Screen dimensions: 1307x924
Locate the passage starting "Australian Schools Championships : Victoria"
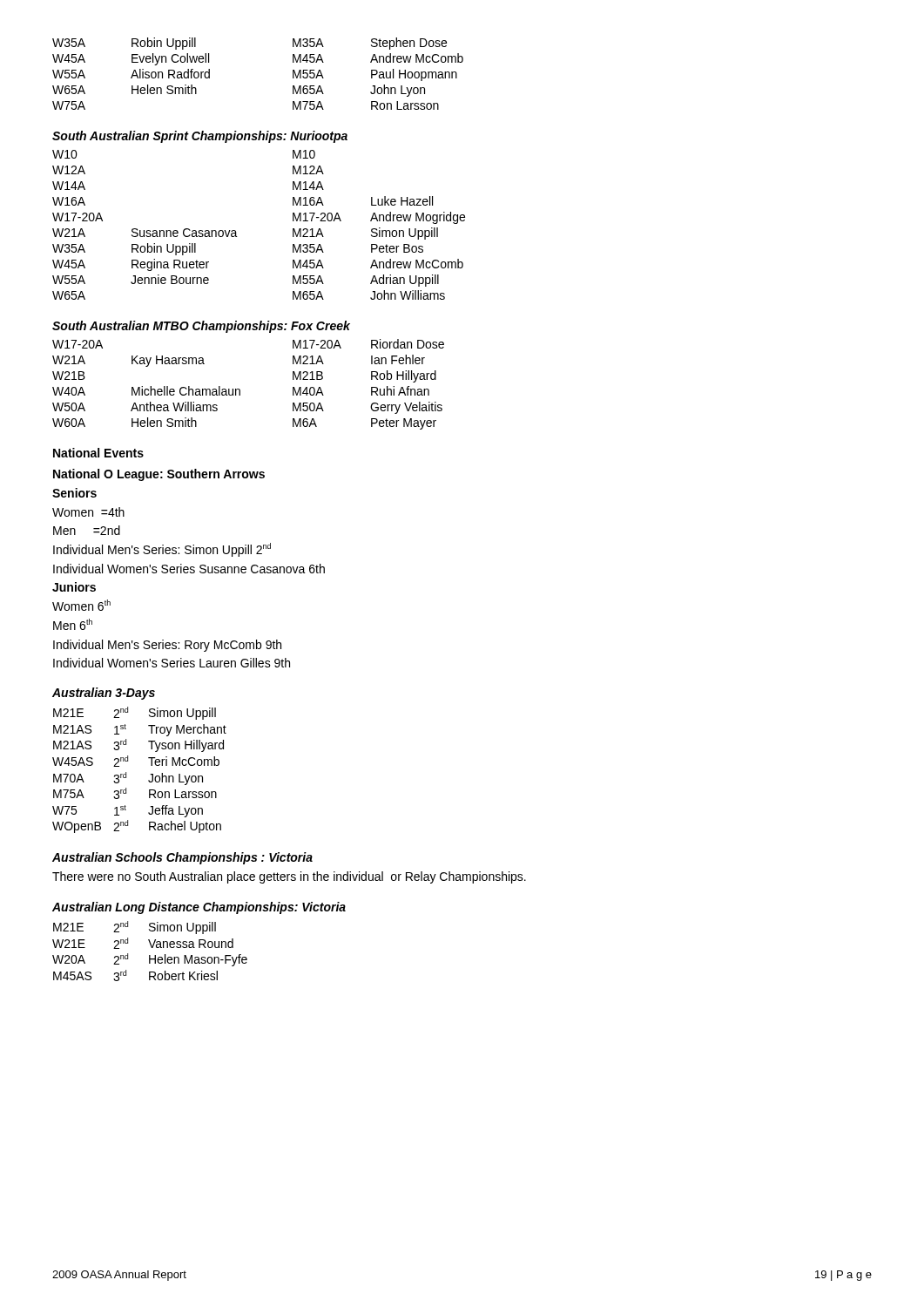tap(182, 858)
